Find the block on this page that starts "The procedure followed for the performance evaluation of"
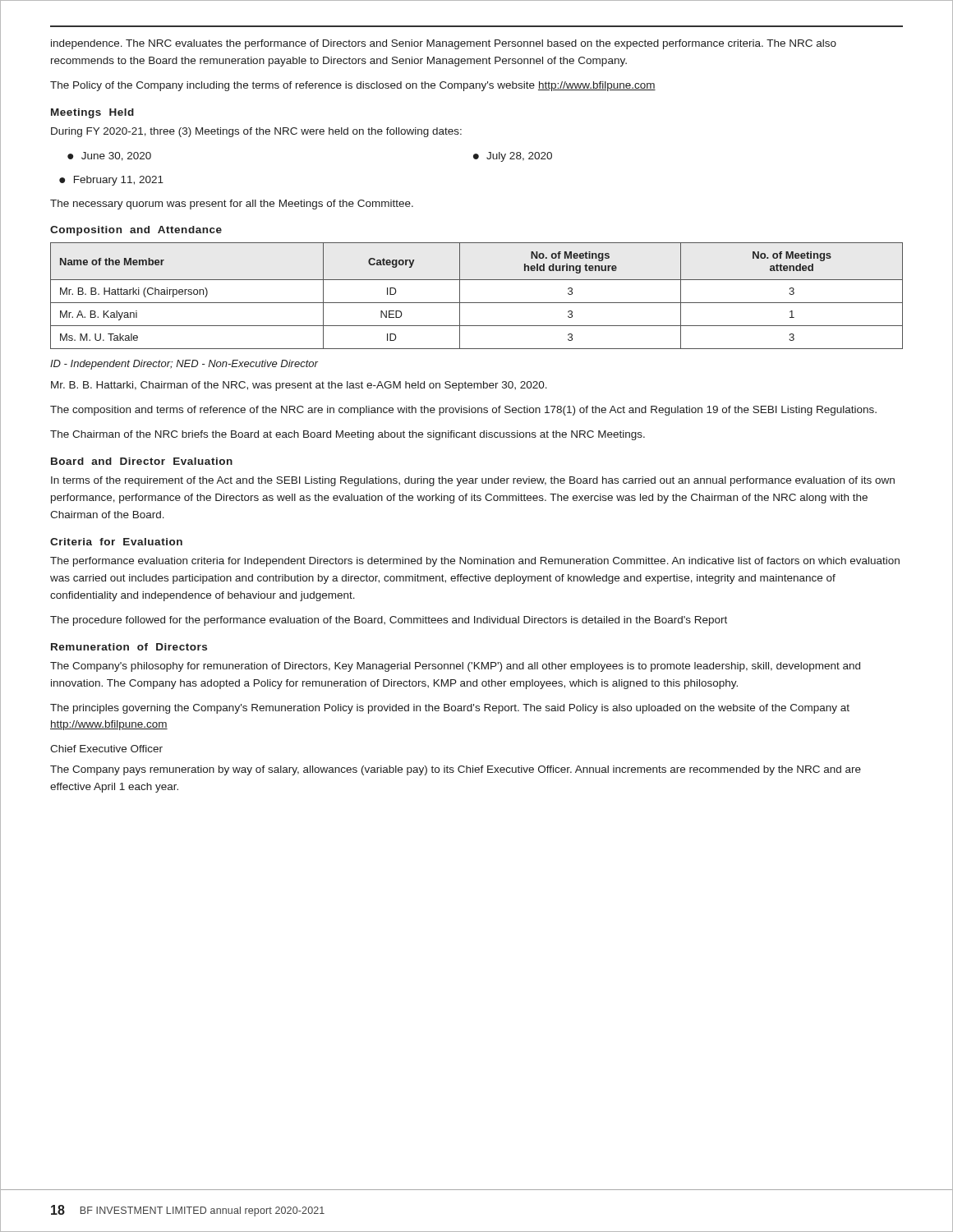 (x=389, y=619)
